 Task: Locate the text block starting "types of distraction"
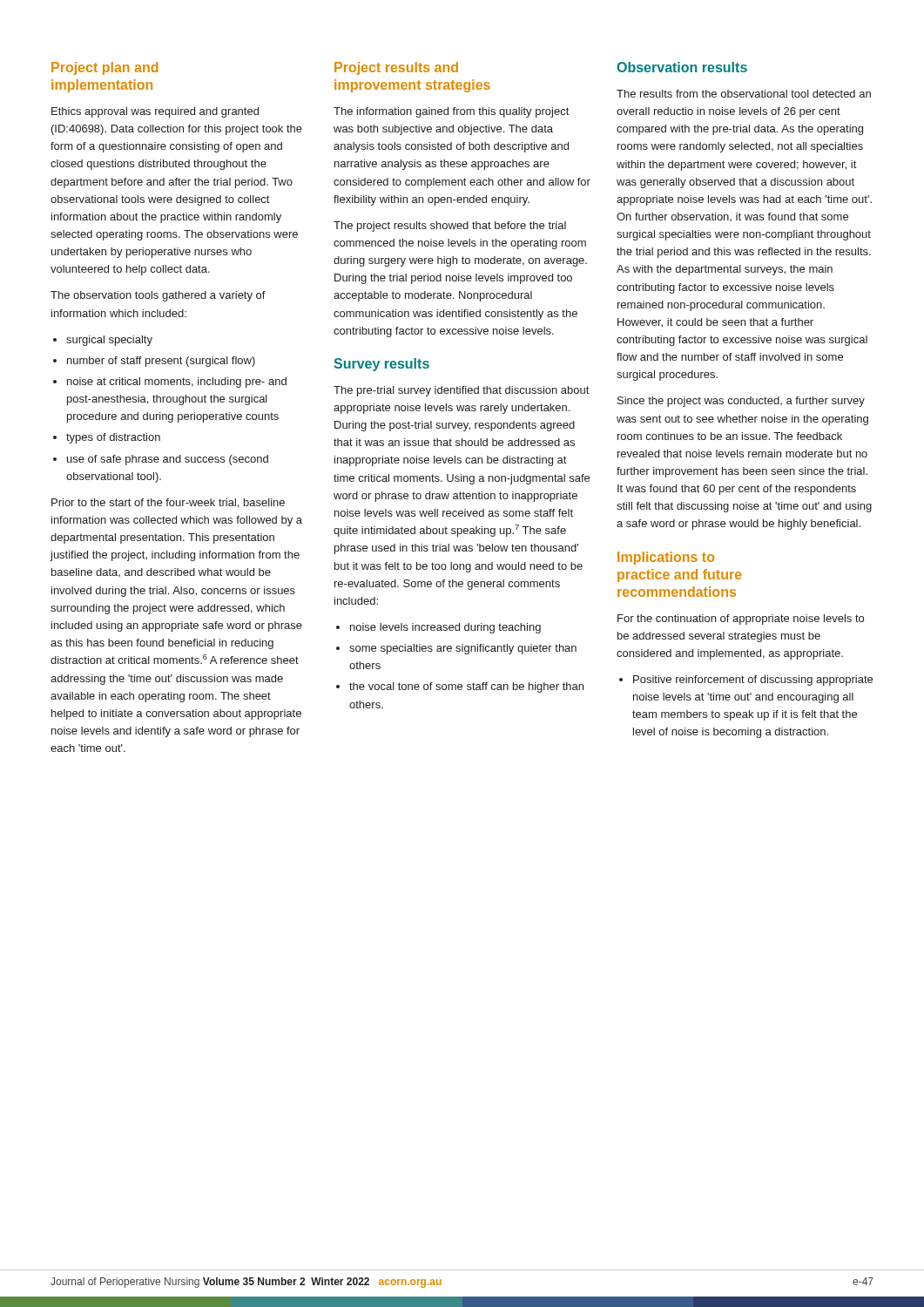(x=113, y=437)
